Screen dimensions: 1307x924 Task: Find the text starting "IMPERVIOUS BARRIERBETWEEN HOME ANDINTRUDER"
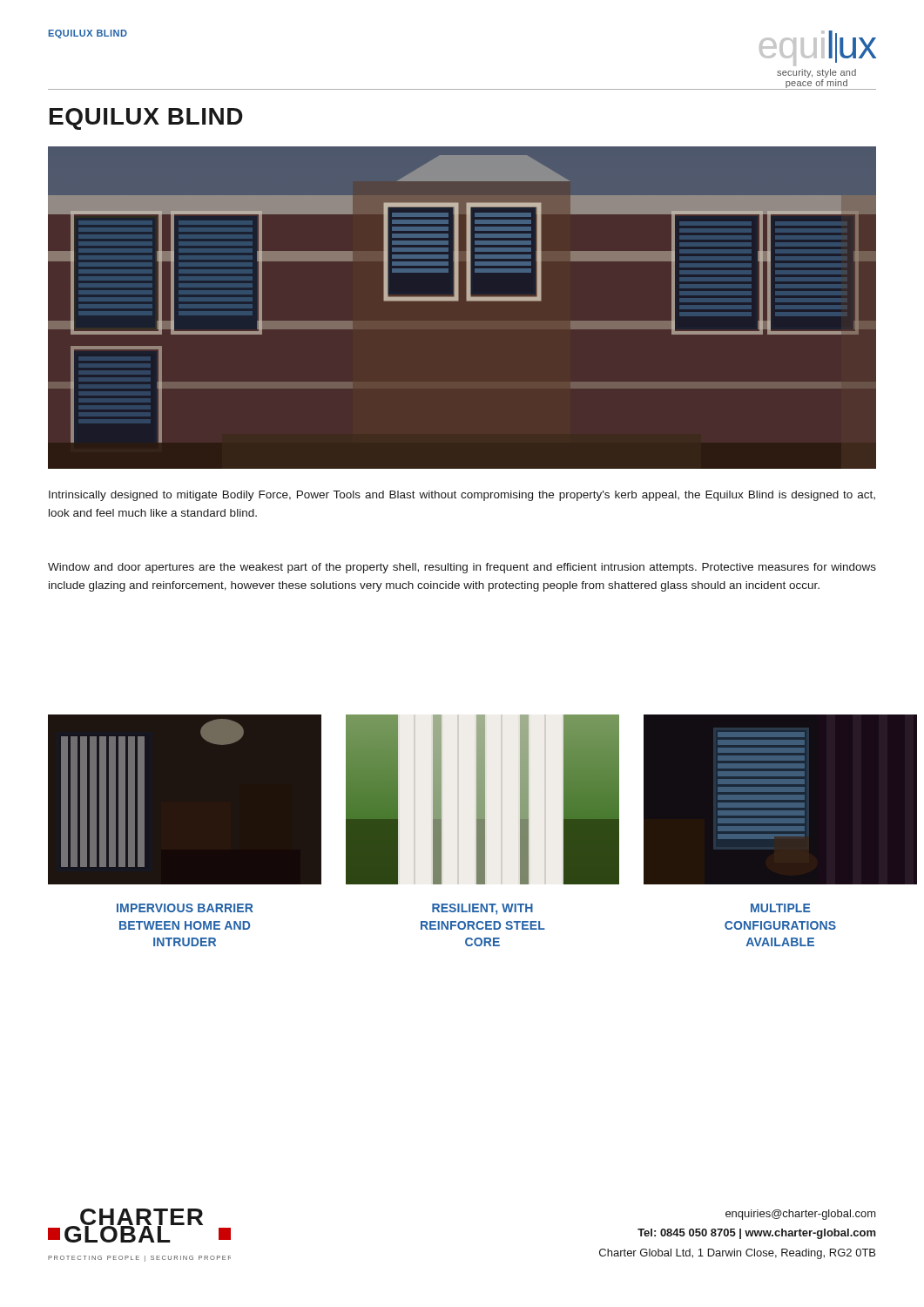coord(185,925)
